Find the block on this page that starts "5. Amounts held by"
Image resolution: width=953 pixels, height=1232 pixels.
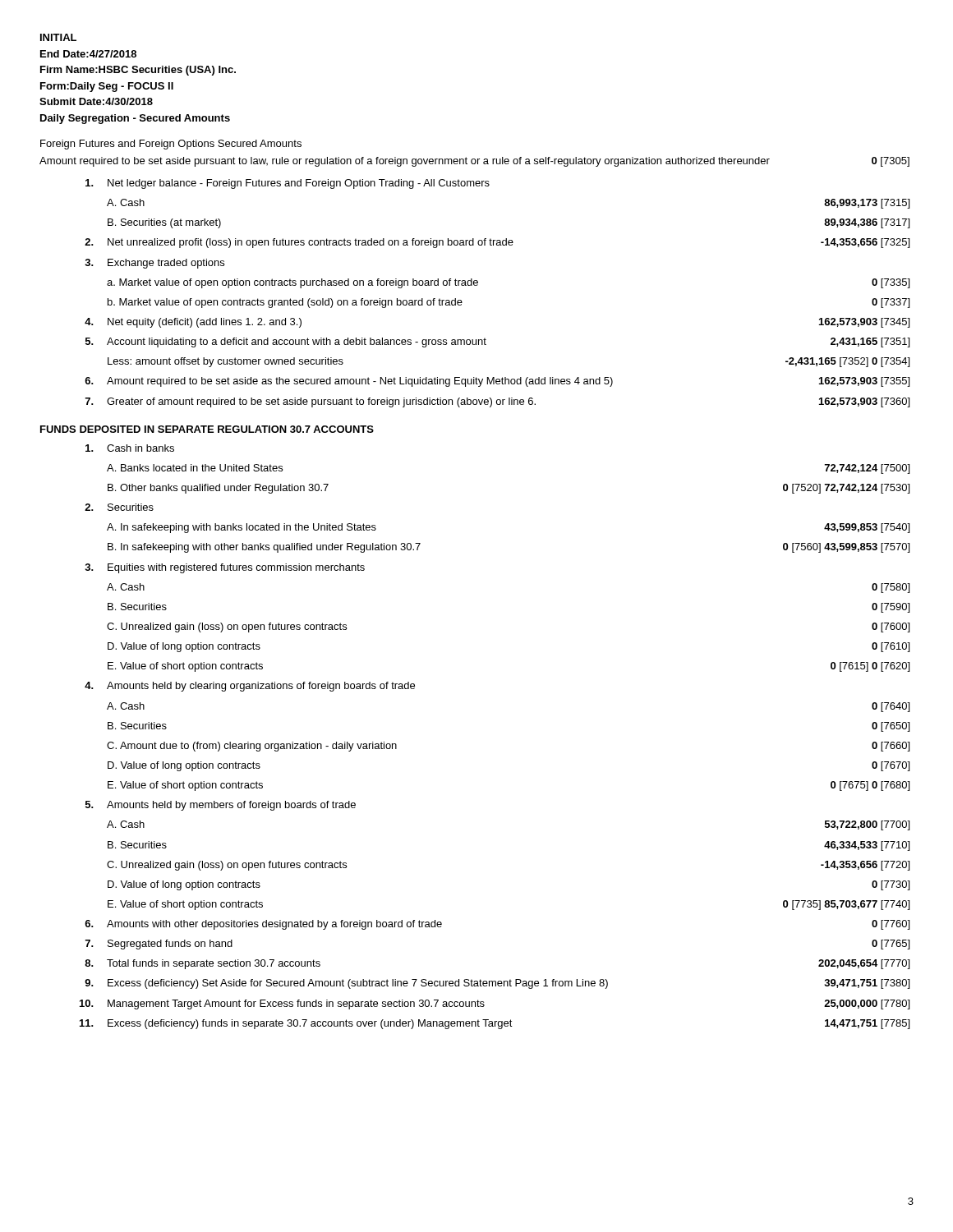(x=221, y=806)
